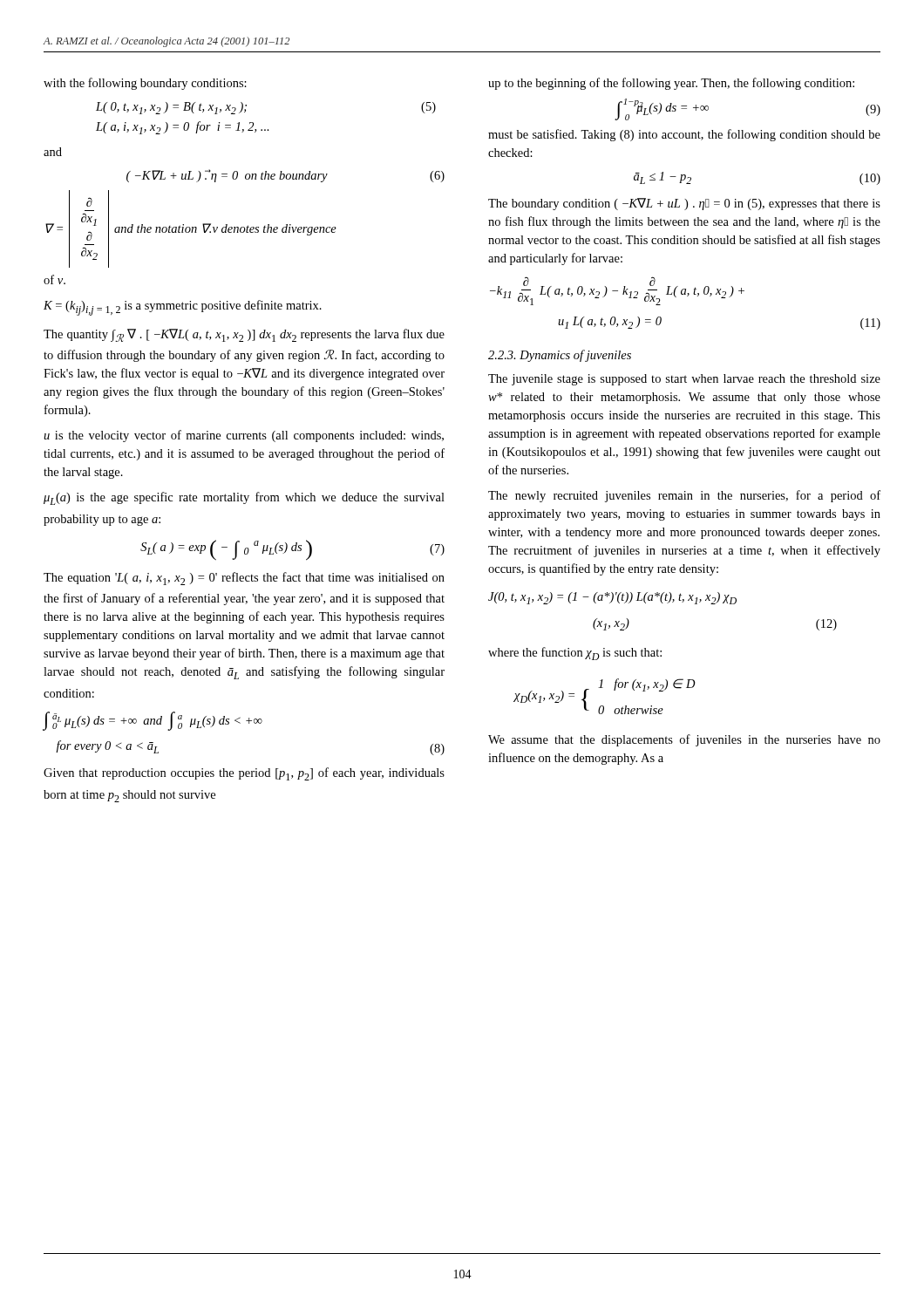
Task: Select the text block that reads "must be satisfied. Taking (8) into account,"
Action: click(x=684, y=144)
